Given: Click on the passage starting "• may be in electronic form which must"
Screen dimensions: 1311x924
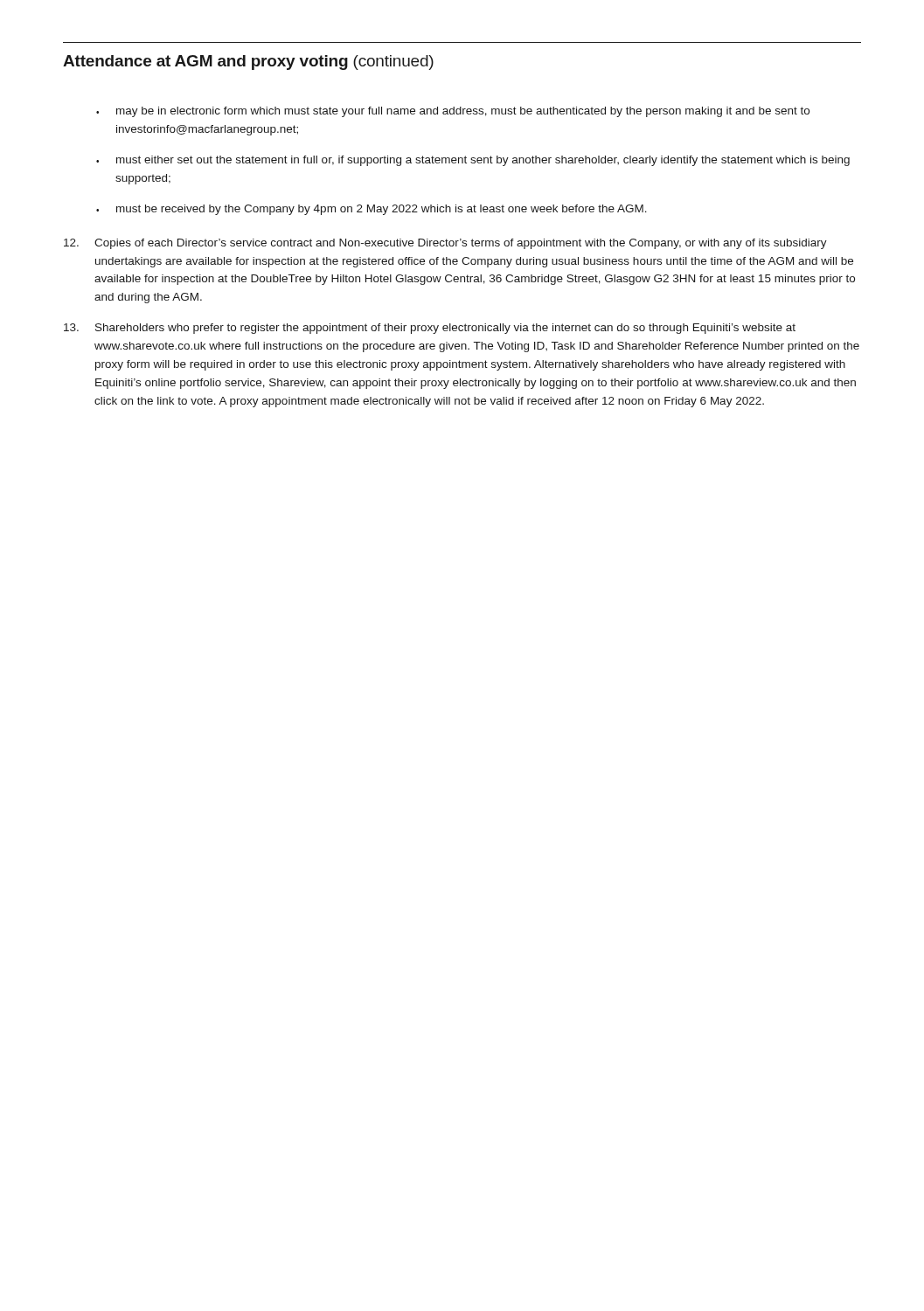Looking at the screenshot, I should [479, 121].
